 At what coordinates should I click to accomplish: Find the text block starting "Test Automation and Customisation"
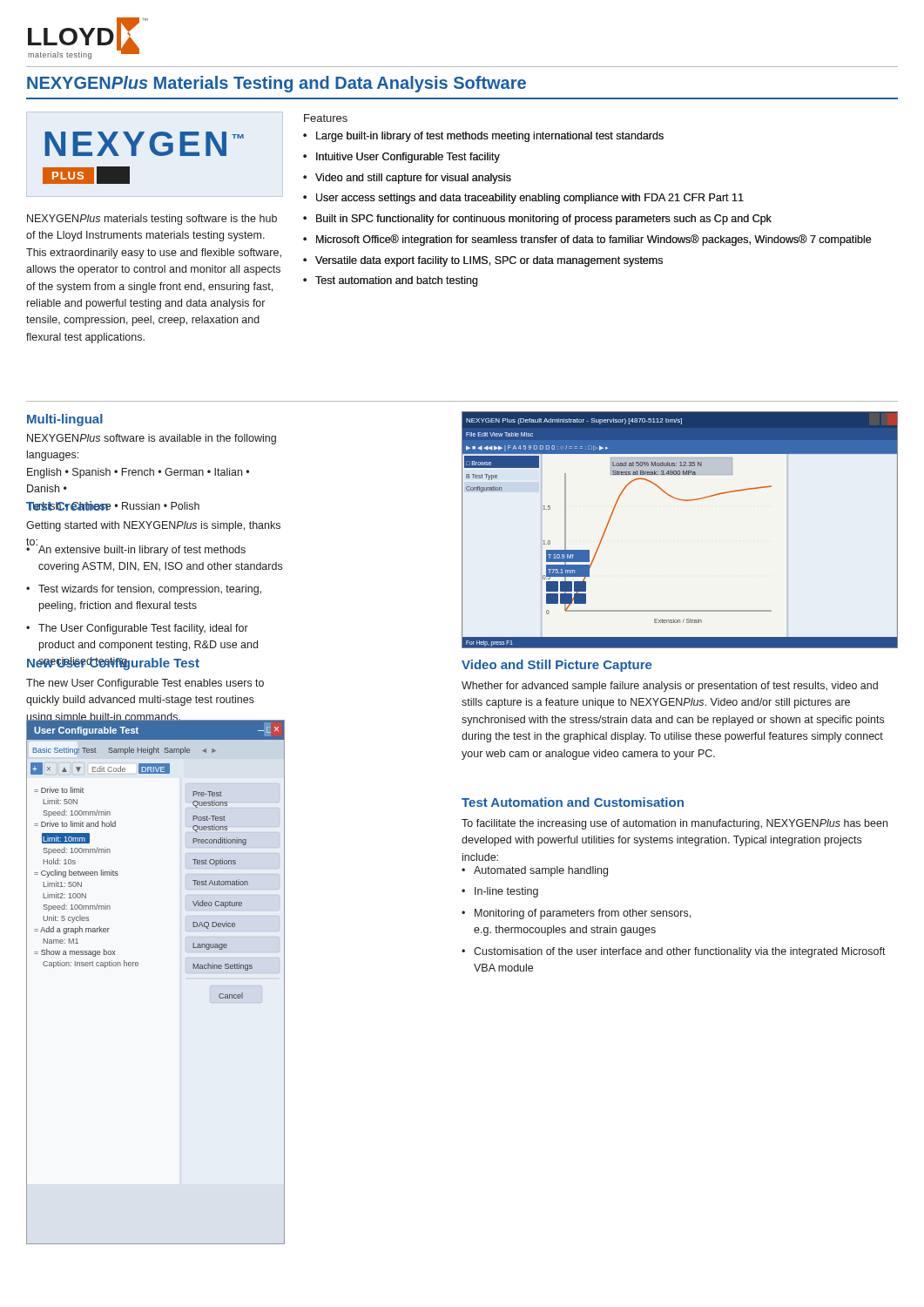573,802
